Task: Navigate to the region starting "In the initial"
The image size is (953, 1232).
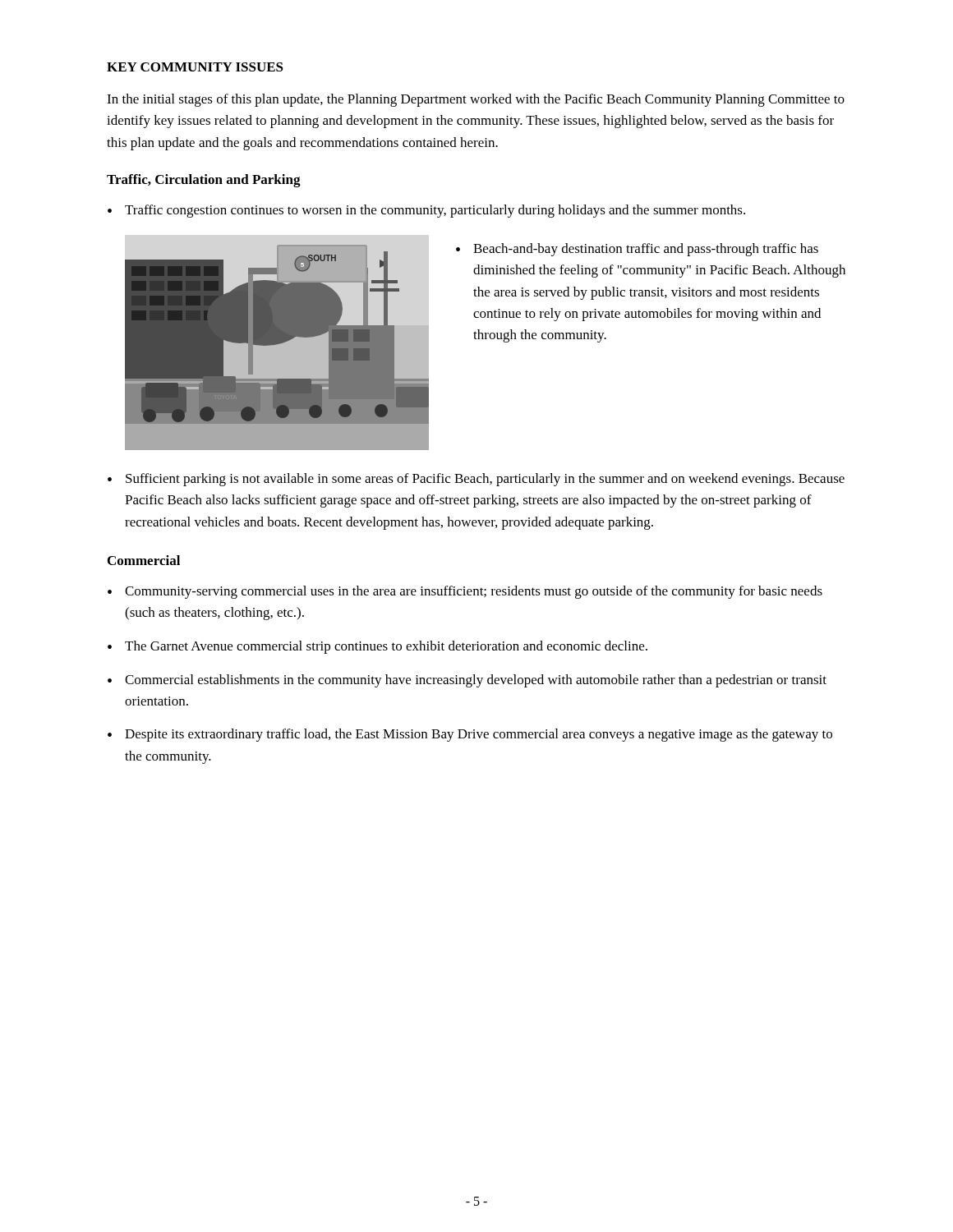Action: tap(476, 121)
